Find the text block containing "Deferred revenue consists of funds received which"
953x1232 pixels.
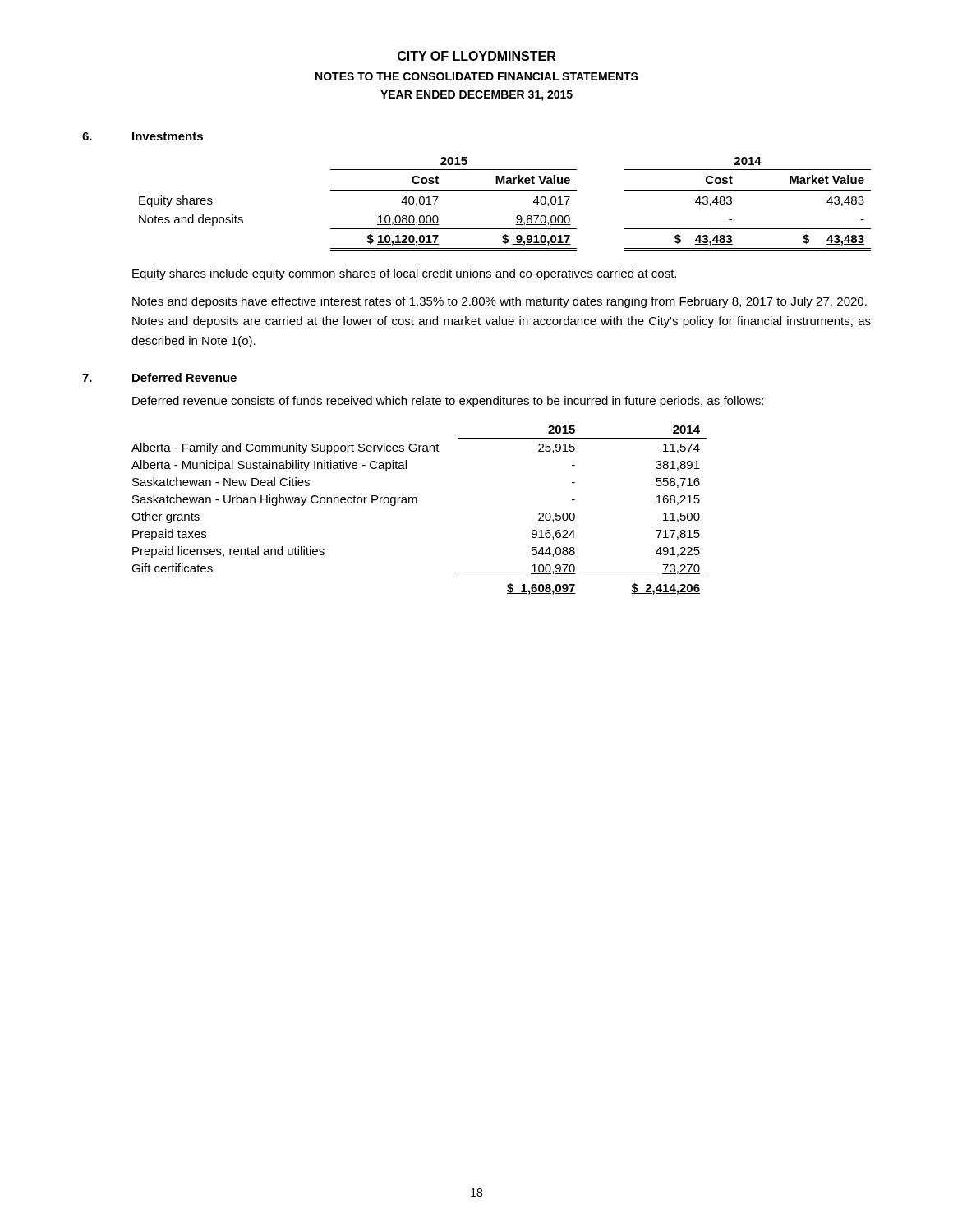tap(448, 400)
